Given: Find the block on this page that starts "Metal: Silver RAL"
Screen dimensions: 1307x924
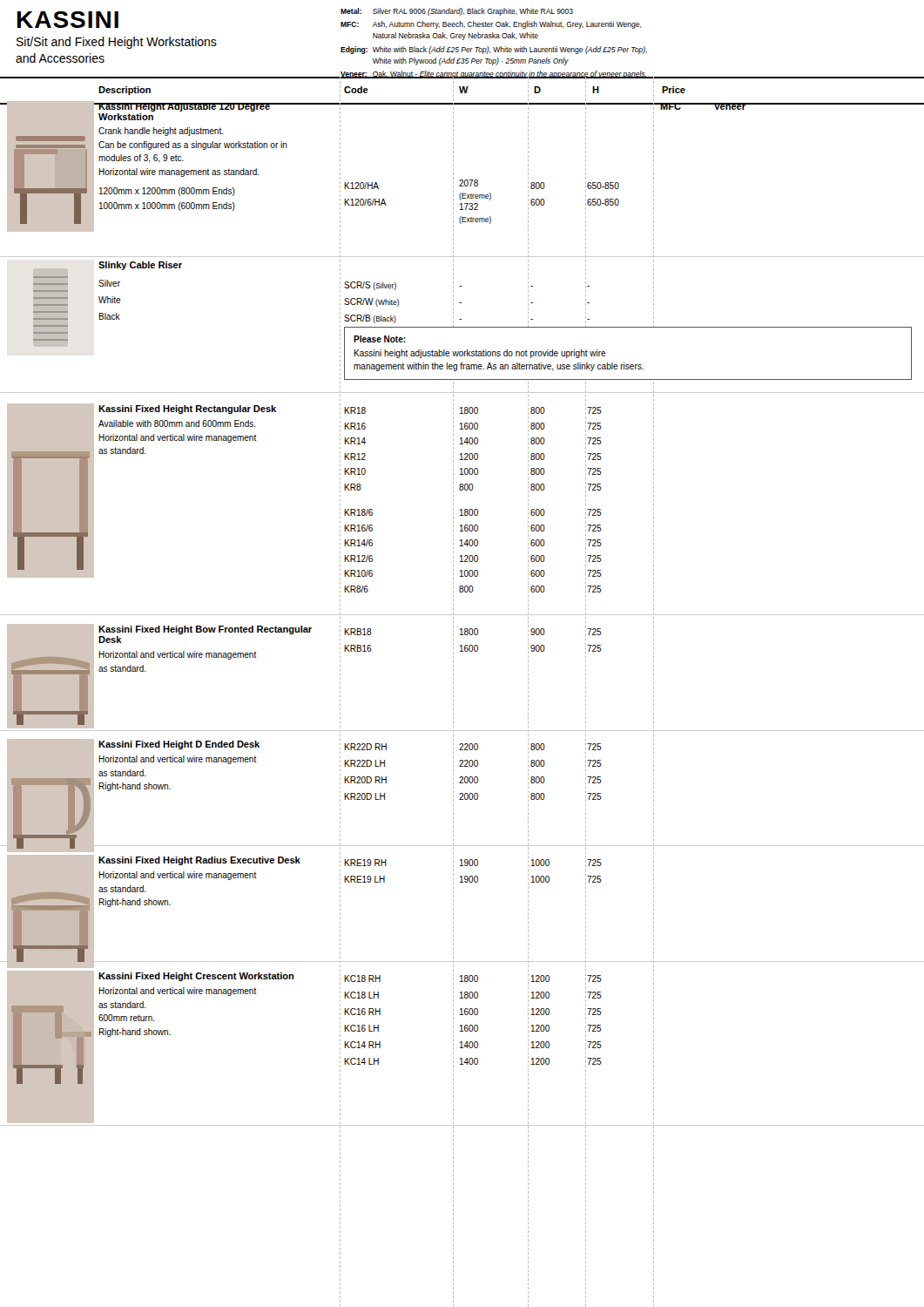Looking at the screenshot, I should 494,49.
